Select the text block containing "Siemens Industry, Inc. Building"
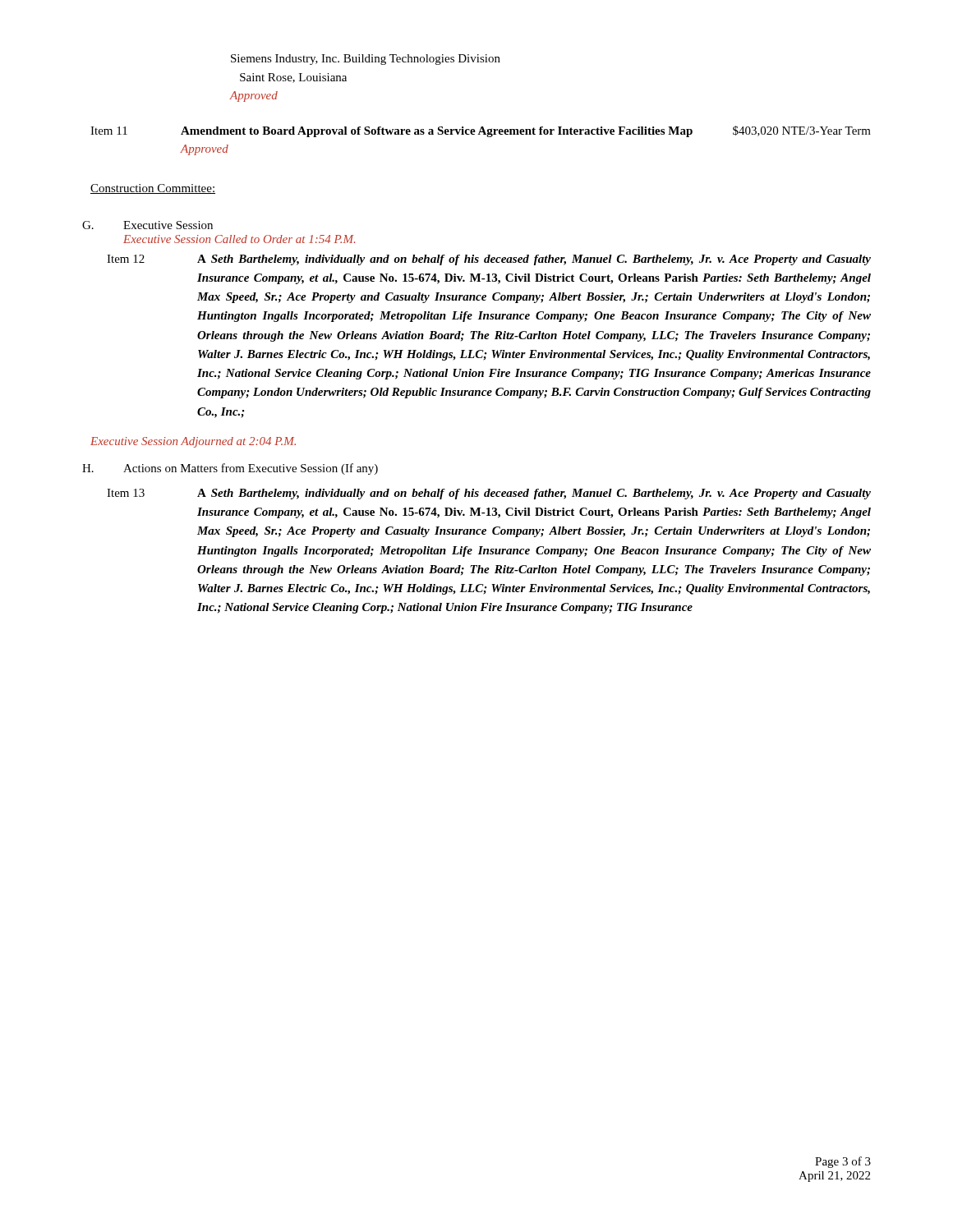This screenshot has height=1232, width=953. pos(366,60)
